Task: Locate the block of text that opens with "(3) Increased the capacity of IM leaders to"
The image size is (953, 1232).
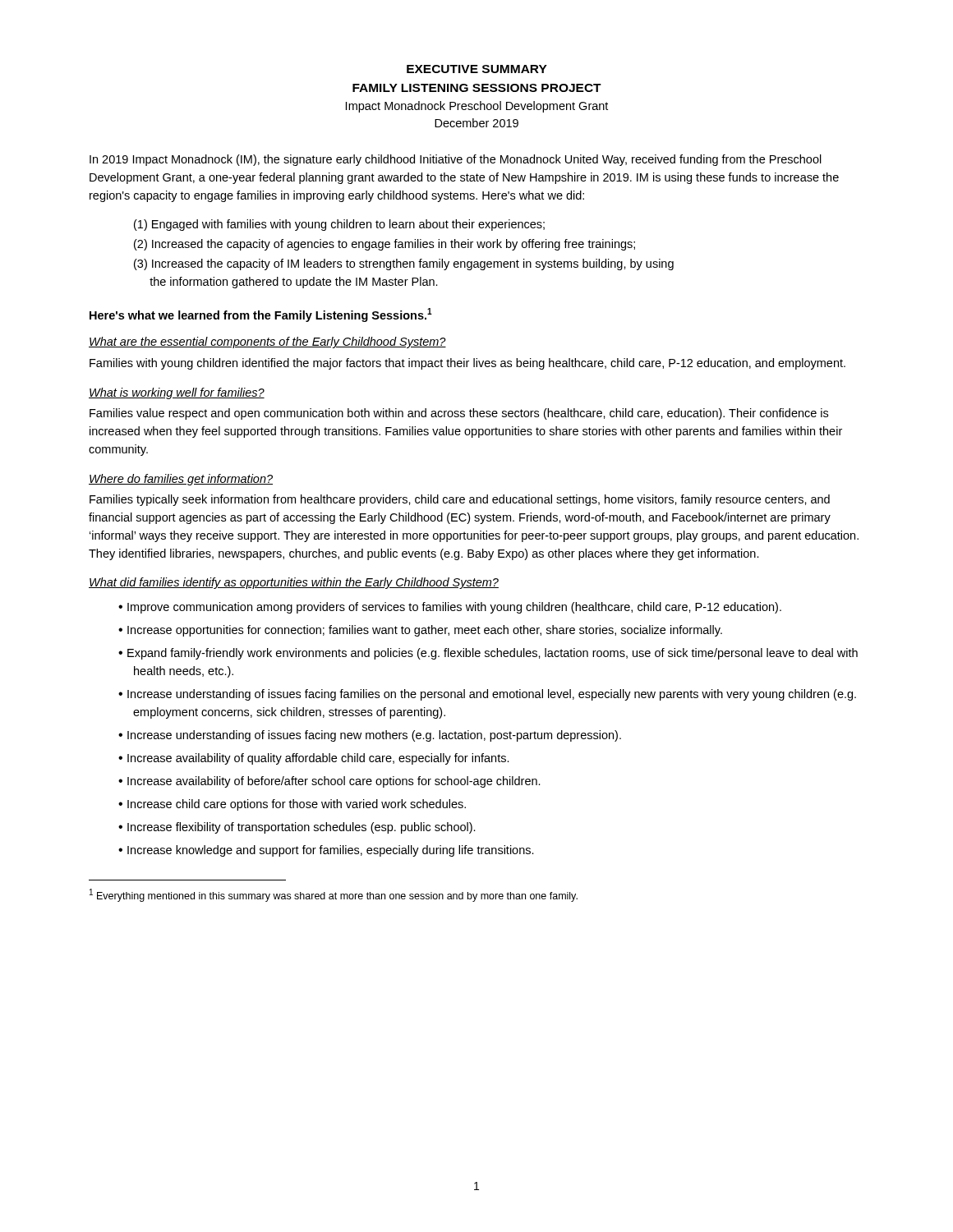Action: pyautogui.click(x=404, y=272)
